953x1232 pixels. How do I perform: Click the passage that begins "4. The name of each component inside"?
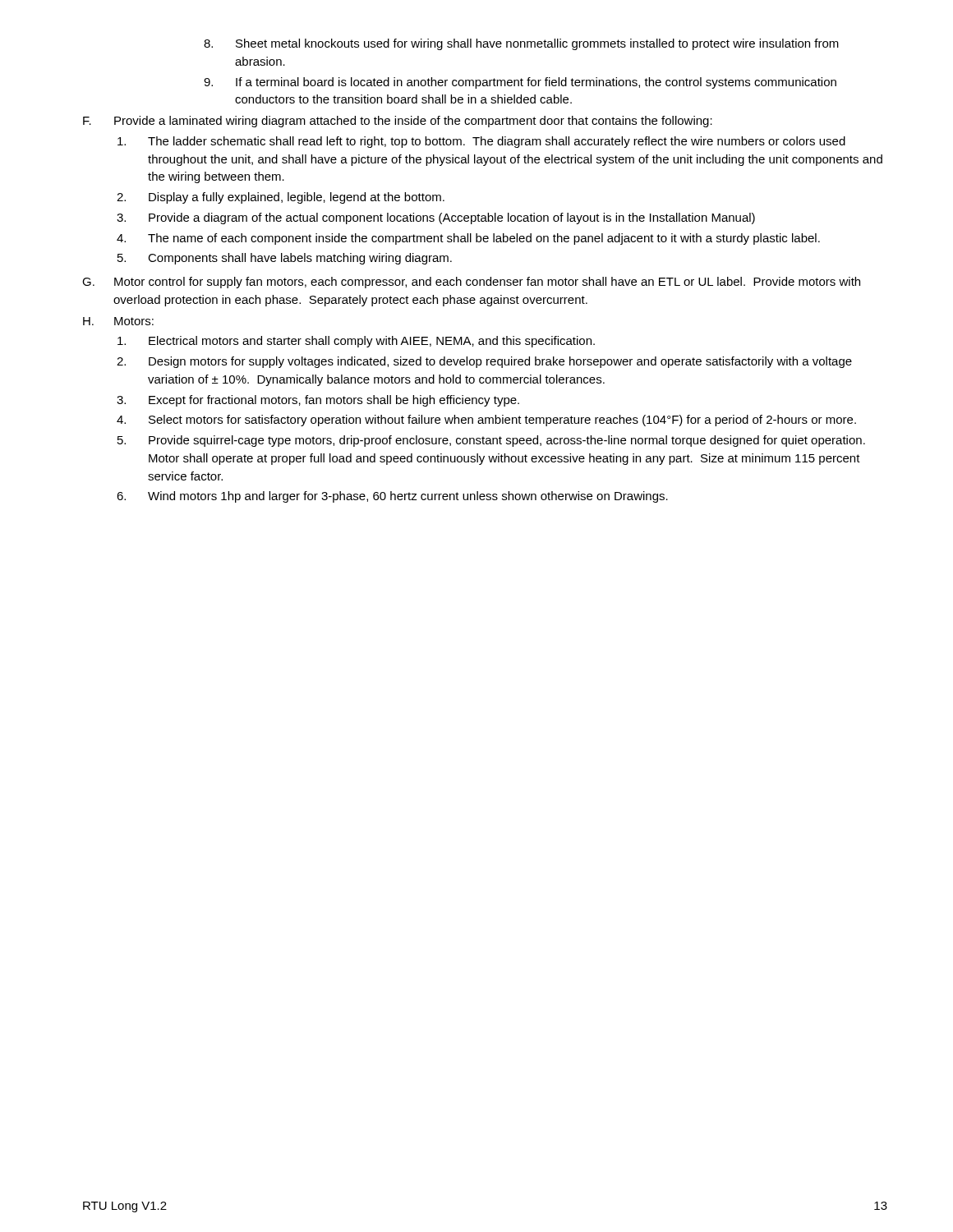[x=500, y=238]
